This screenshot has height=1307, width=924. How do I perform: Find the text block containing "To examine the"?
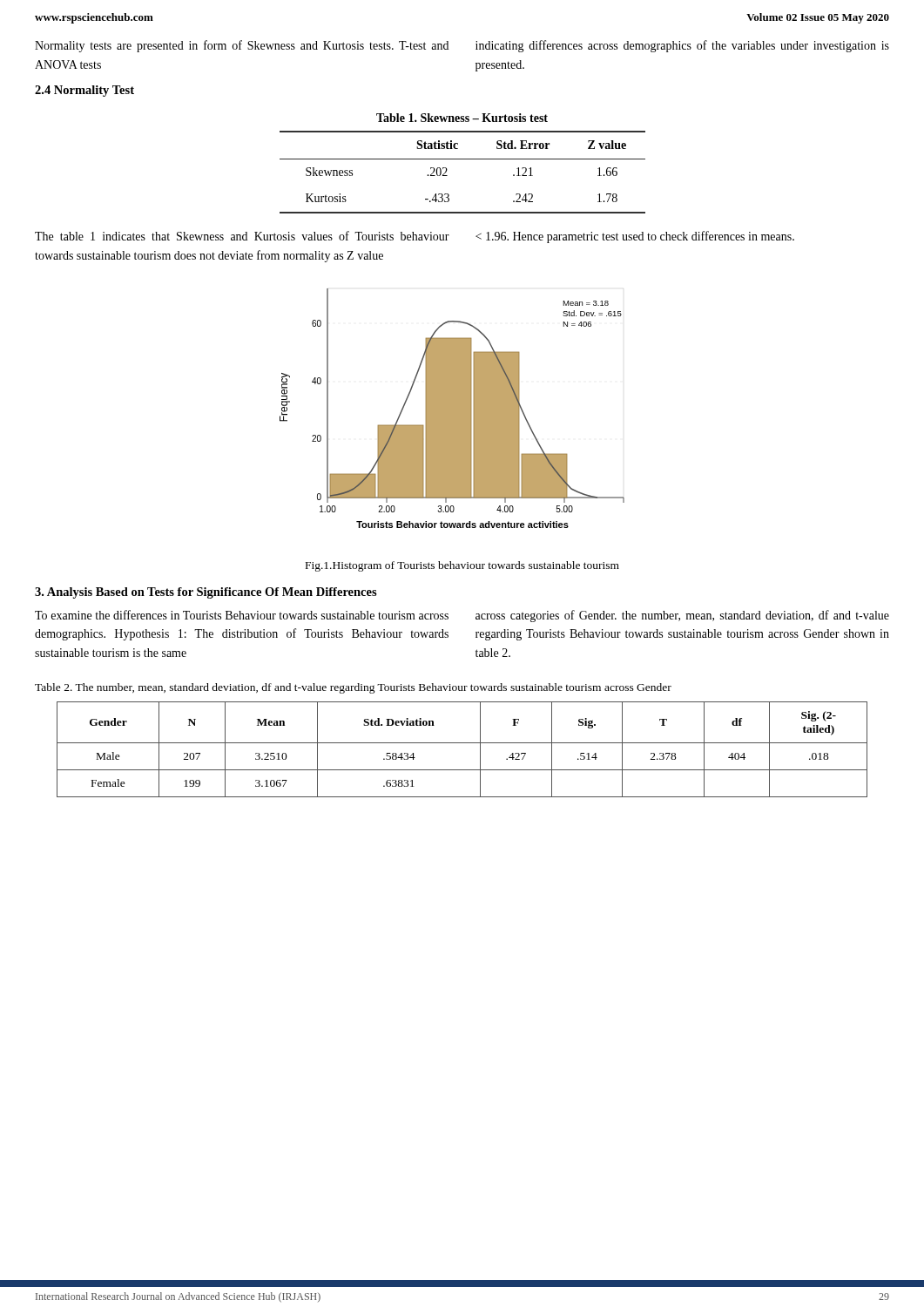pyautogui.click(x=242, y=634)
